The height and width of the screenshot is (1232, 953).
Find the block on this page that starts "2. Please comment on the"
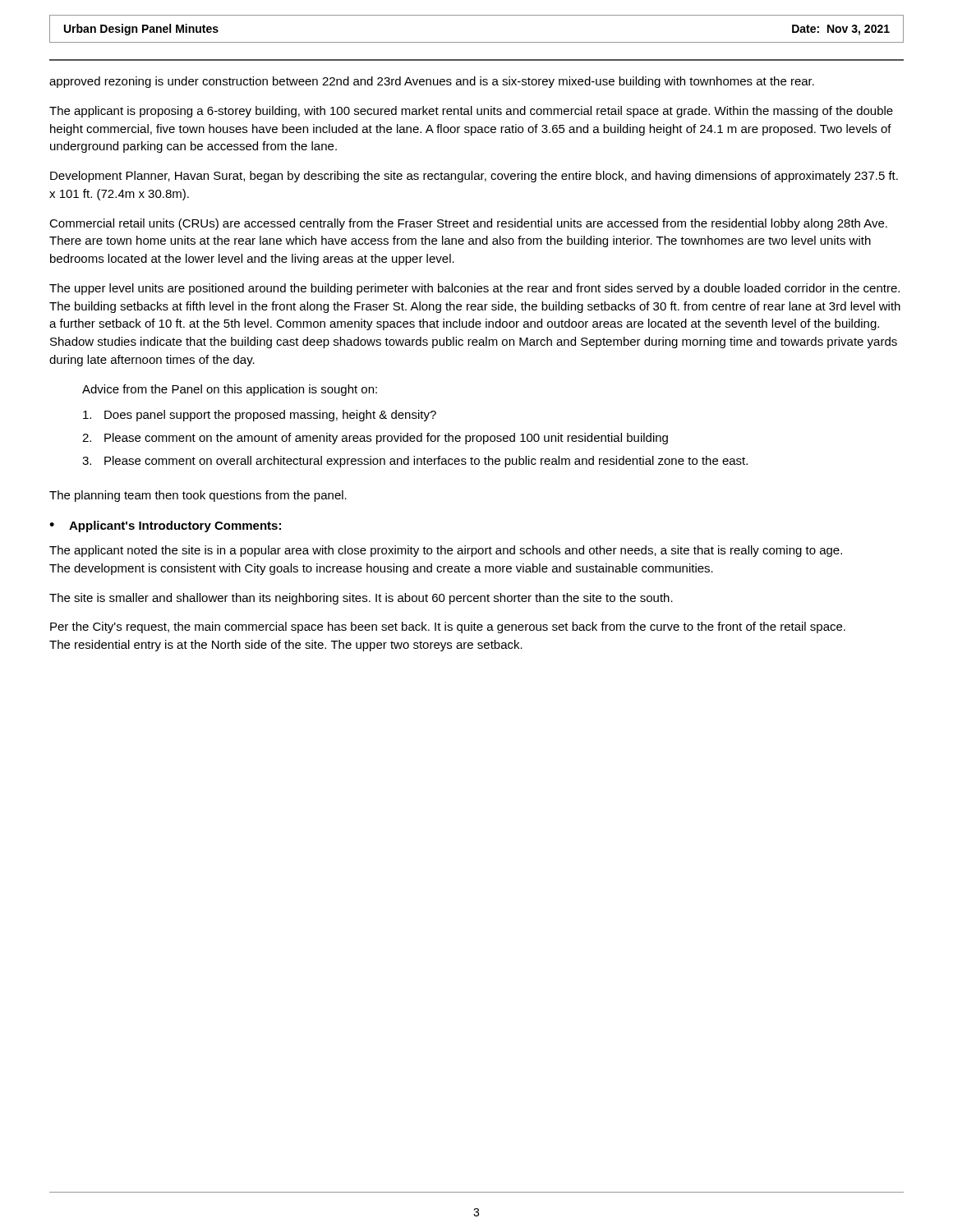(493, 438)
